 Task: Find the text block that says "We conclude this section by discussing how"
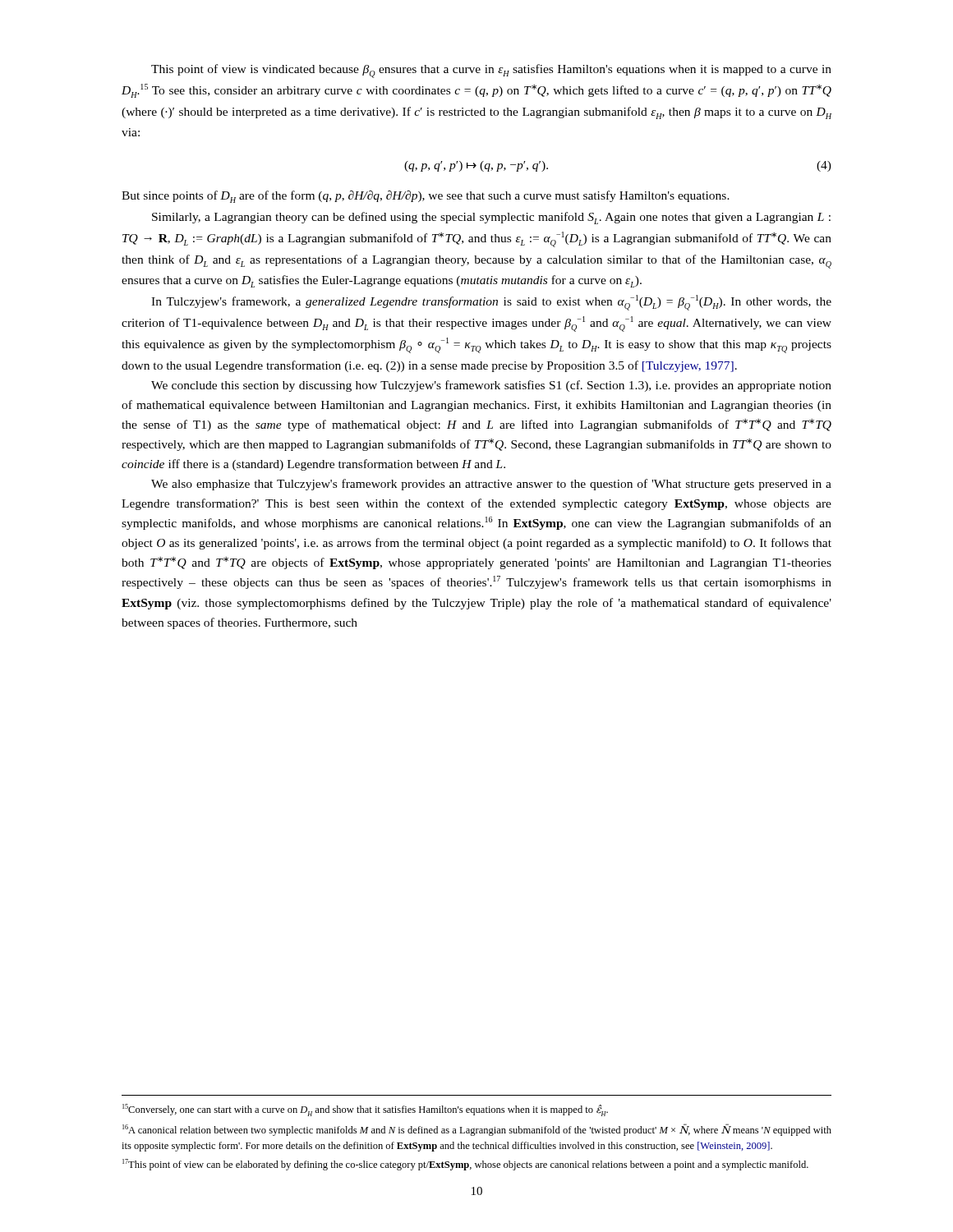click(x=476, y=424)
